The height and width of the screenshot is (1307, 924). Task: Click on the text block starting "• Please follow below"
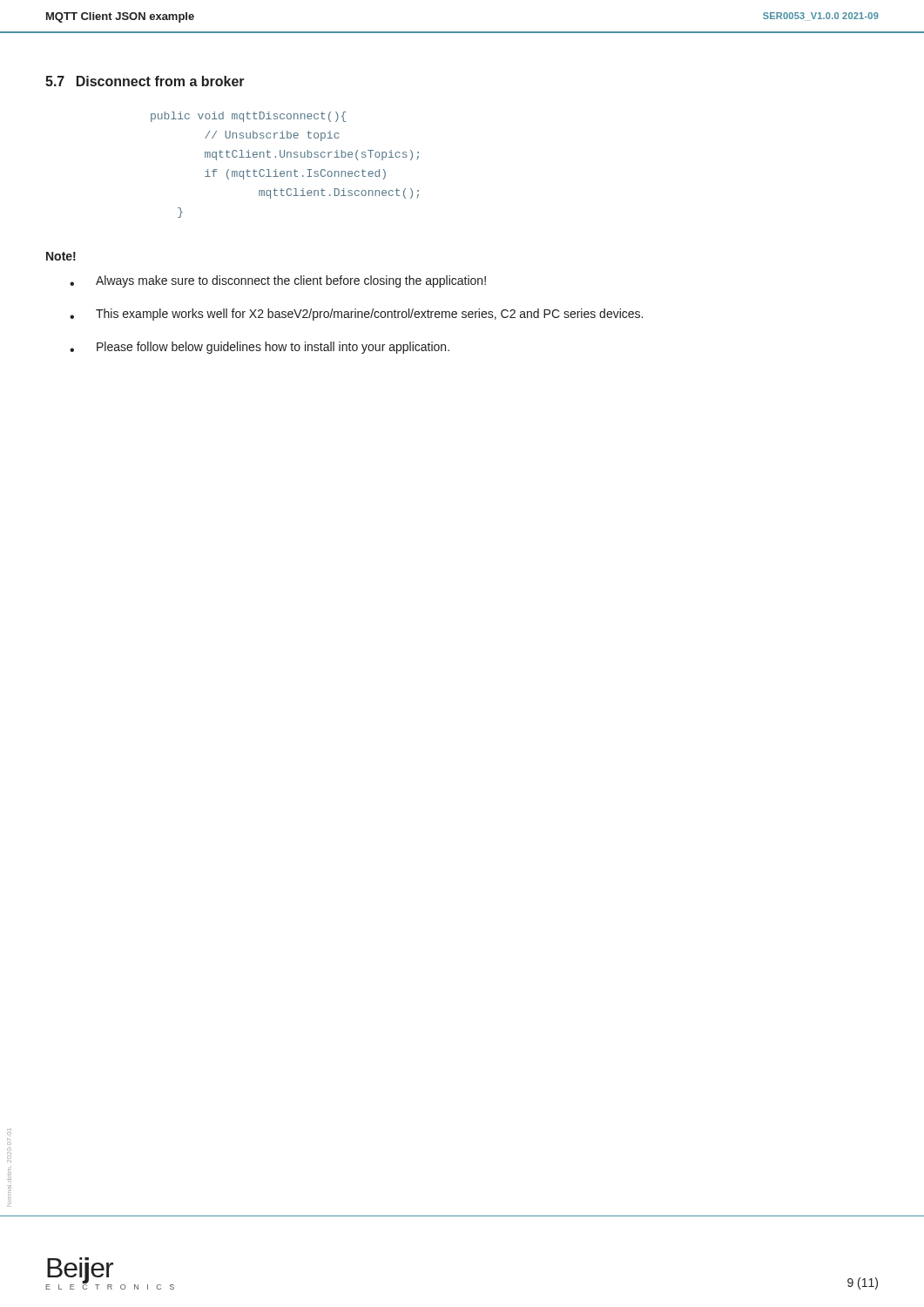coord(260,348)
